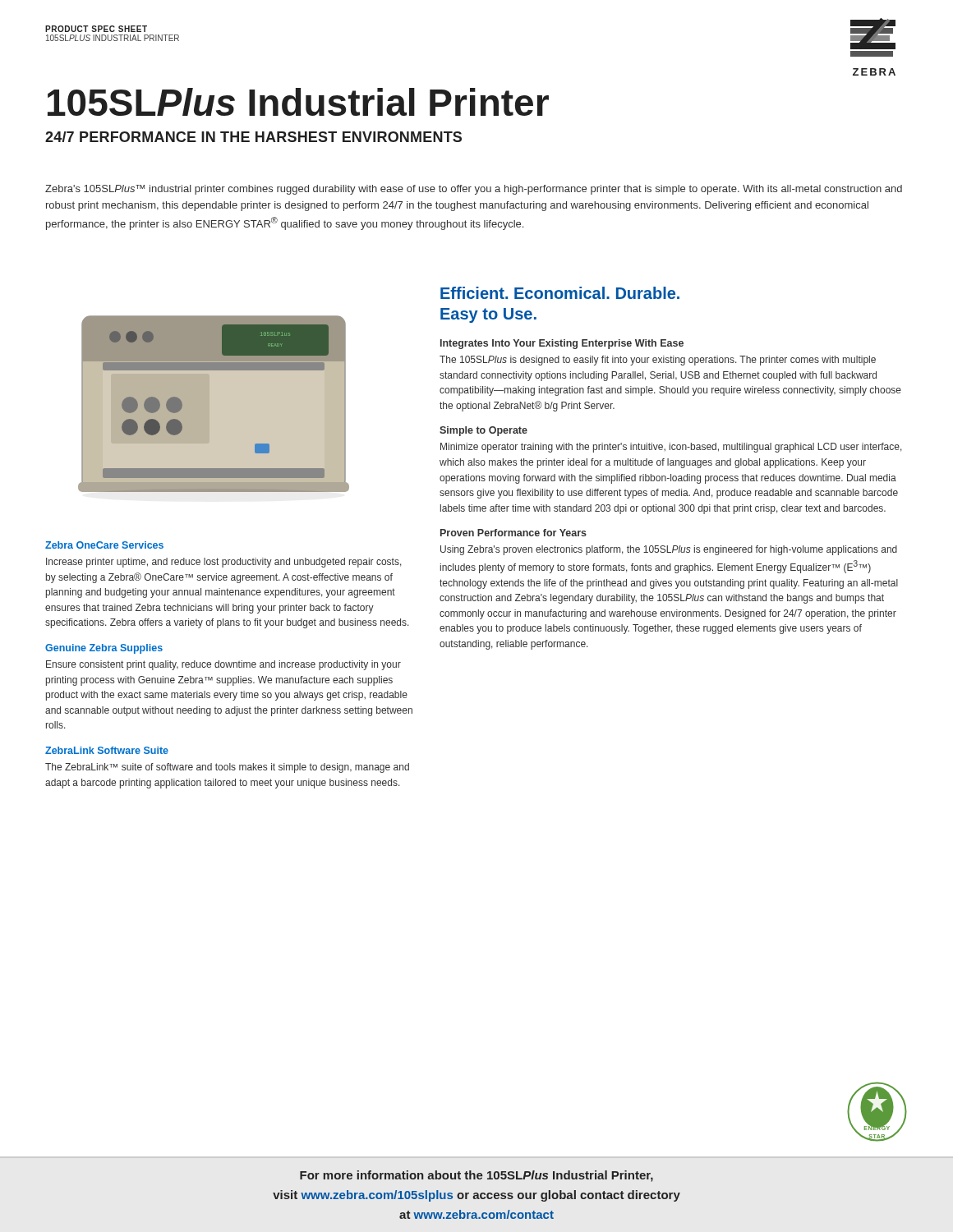Find the text block that reads "Increase printer uptime, and reduce"
Viewport: 953px width, 1232px height.
click(227, 592)
